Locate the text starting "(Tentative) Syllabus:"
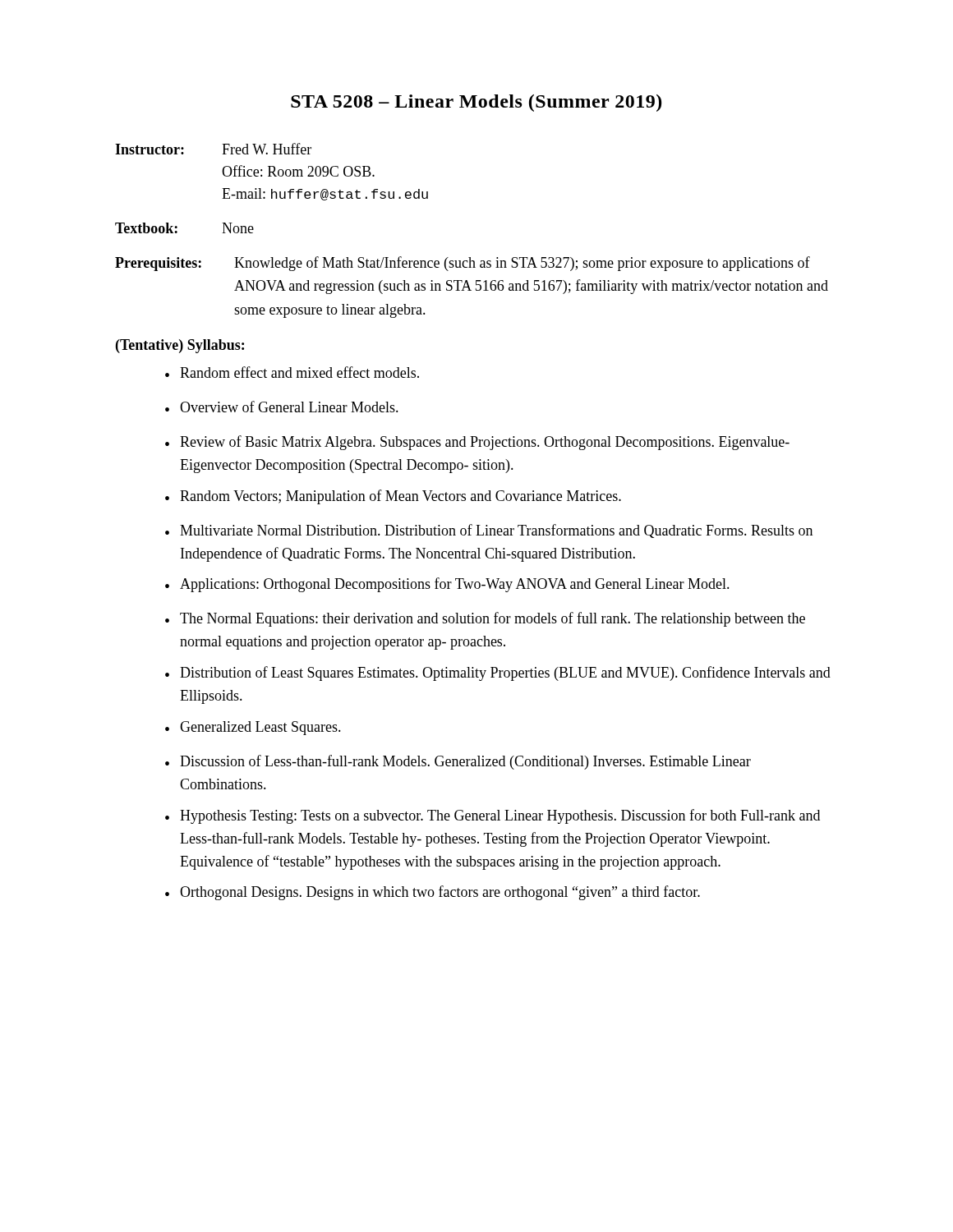The width and height of the screenshot is (953, 1232). point(180,345)
